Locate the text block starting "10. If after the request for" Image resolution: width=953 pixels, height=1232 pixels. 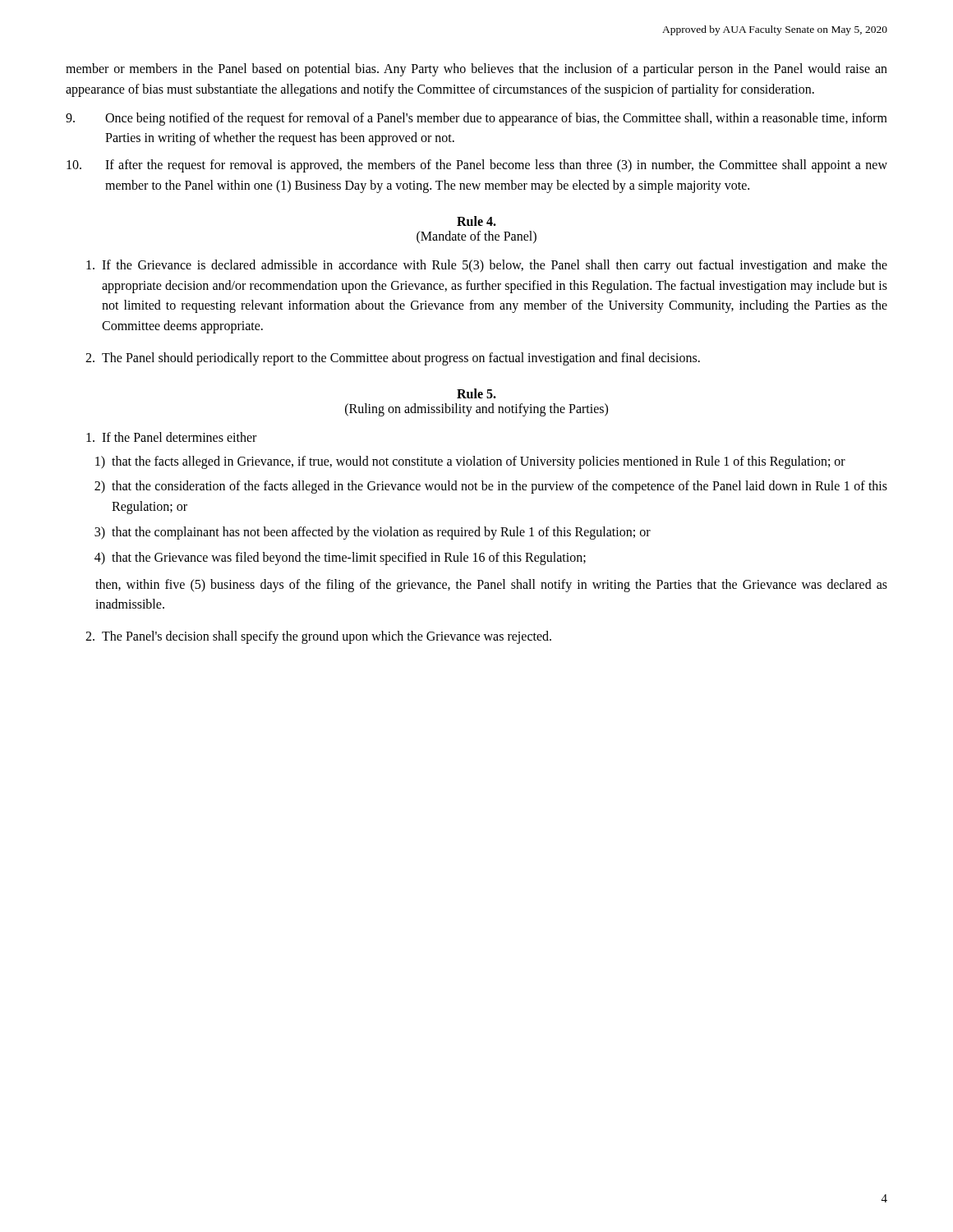coord(476,176)
